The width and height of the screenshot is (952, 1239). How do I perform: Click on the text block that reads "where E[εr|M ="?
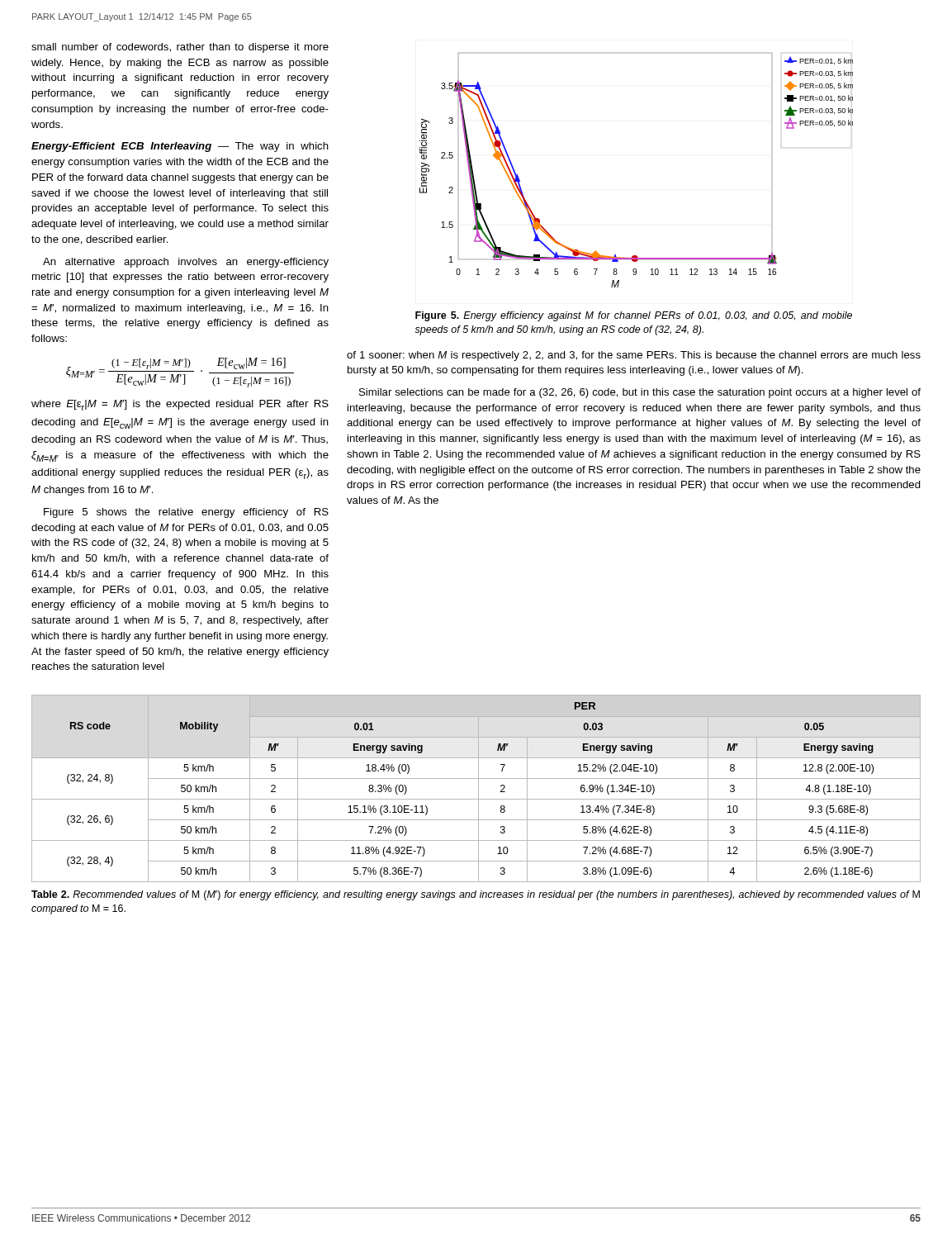tap(180, 536)
